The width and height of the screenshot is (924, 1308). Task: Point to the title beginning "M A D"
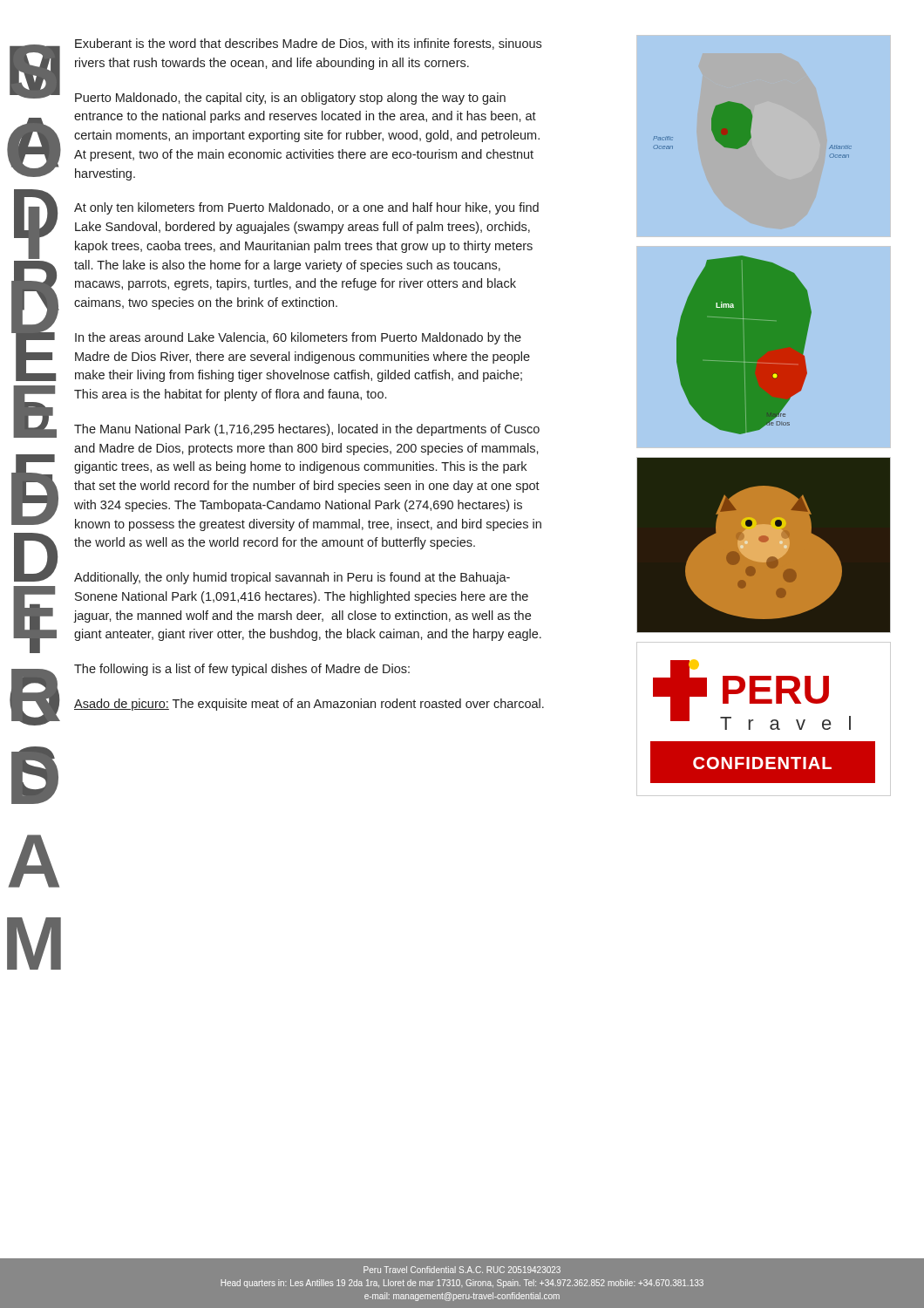(35, 423)
